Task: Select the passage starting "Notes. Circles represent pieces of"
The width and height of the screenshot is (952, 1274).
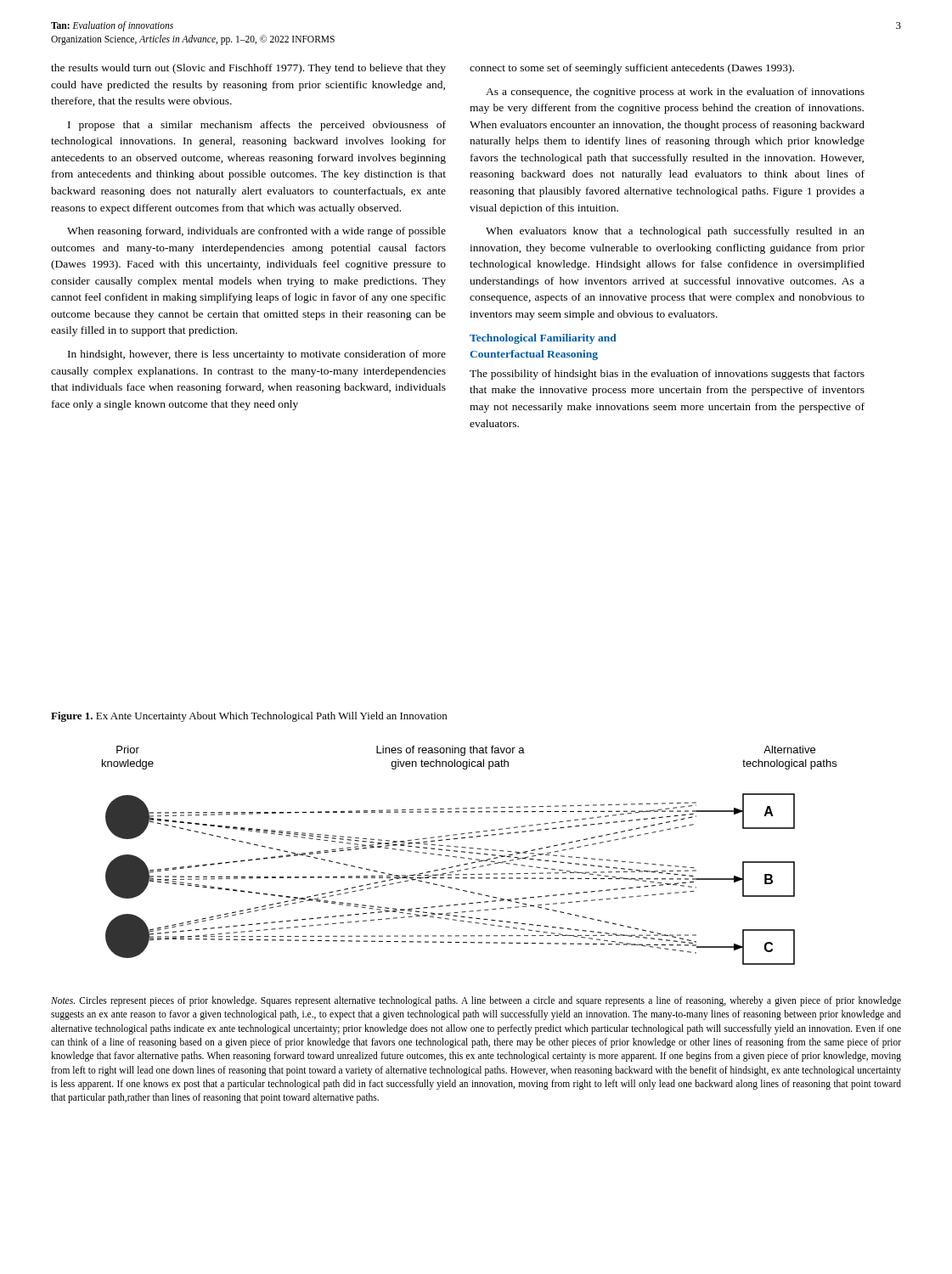Action: 476,1049
